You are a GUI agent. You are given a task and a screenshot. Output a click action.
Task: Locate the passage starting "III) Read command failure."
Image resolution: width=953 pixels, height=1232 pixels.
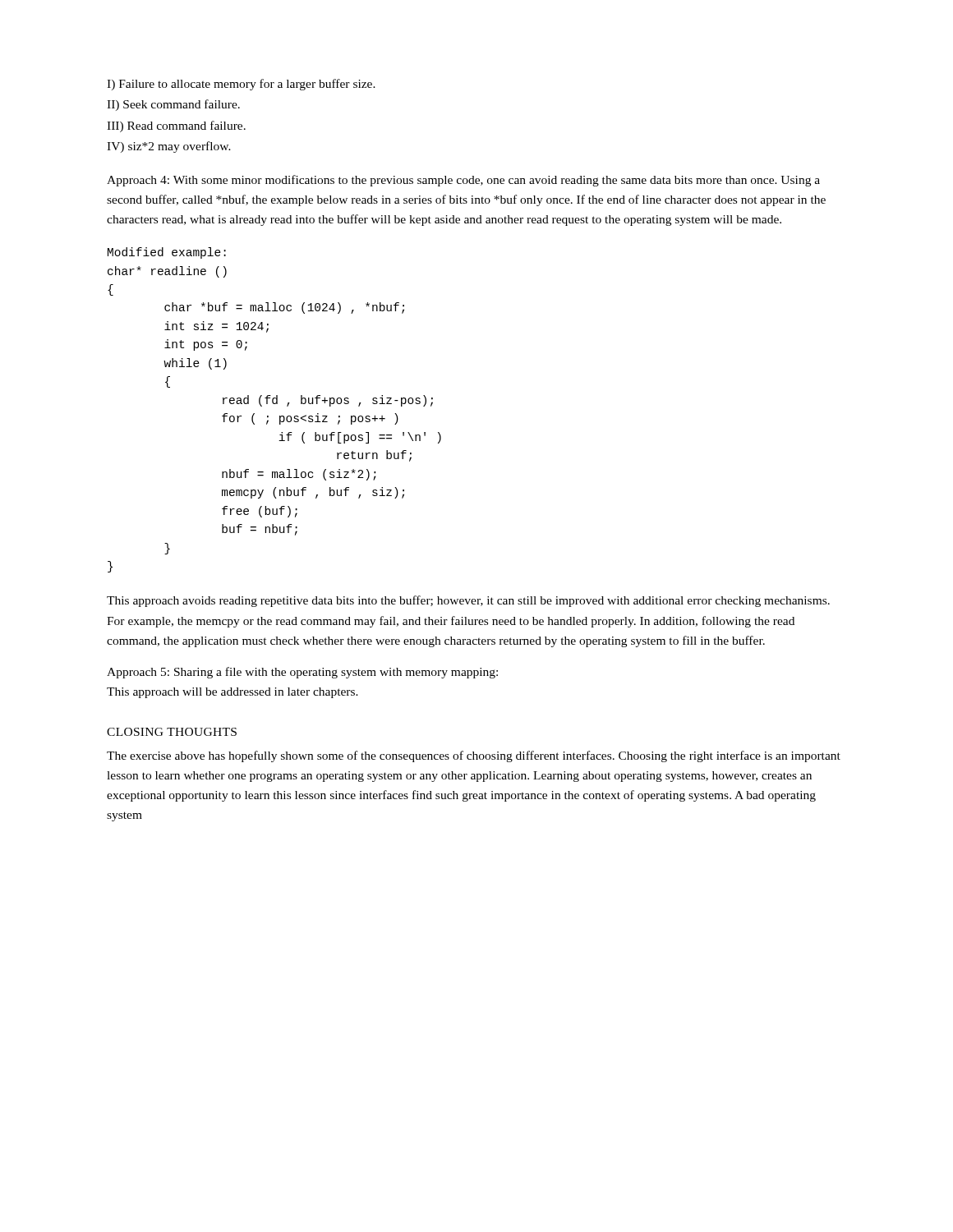click(x=176, y=125)
